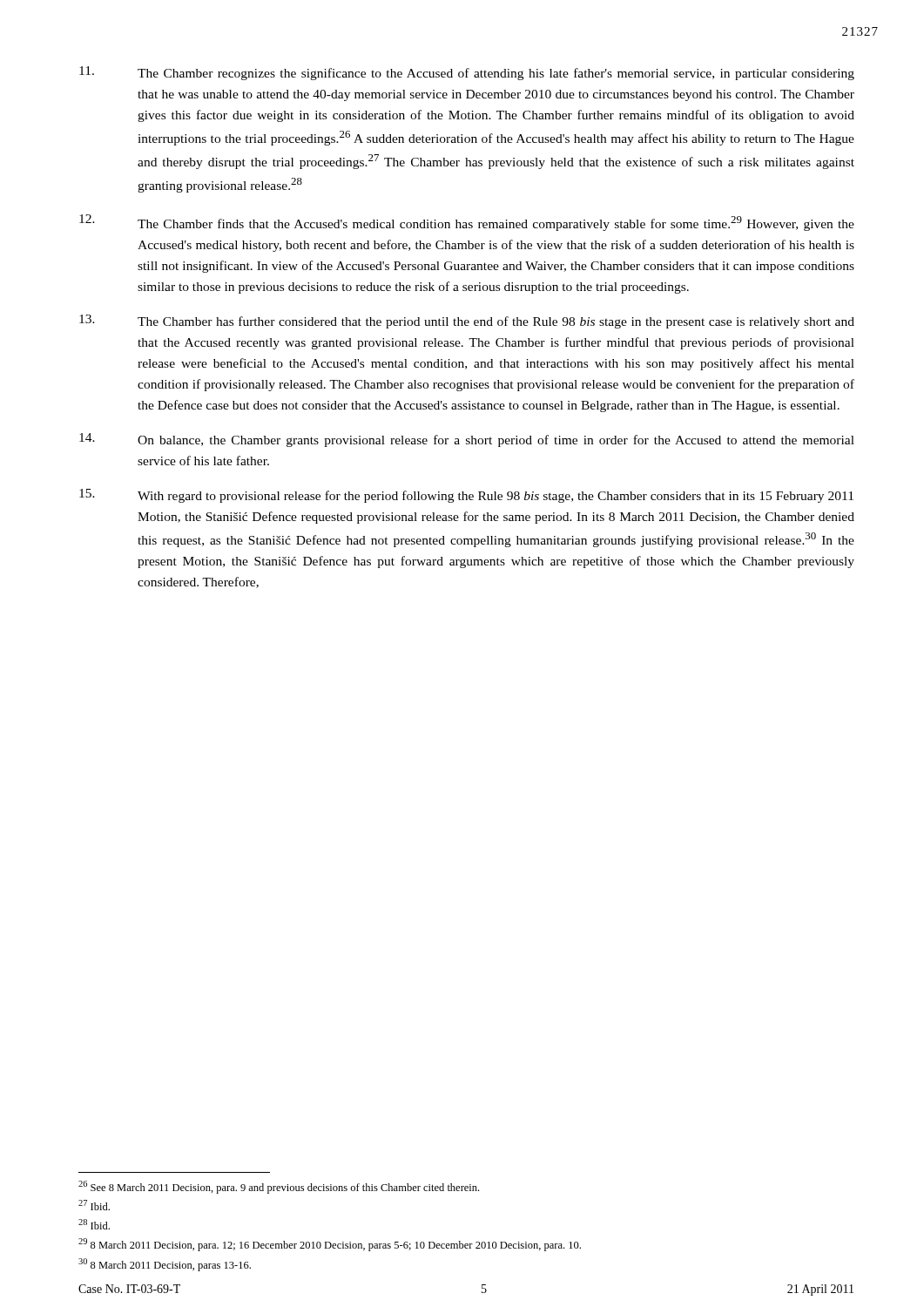
Task: Click on the text block with the text "With regard to provisional release for"
Action: pyautogui.click(x=466, y=539)
